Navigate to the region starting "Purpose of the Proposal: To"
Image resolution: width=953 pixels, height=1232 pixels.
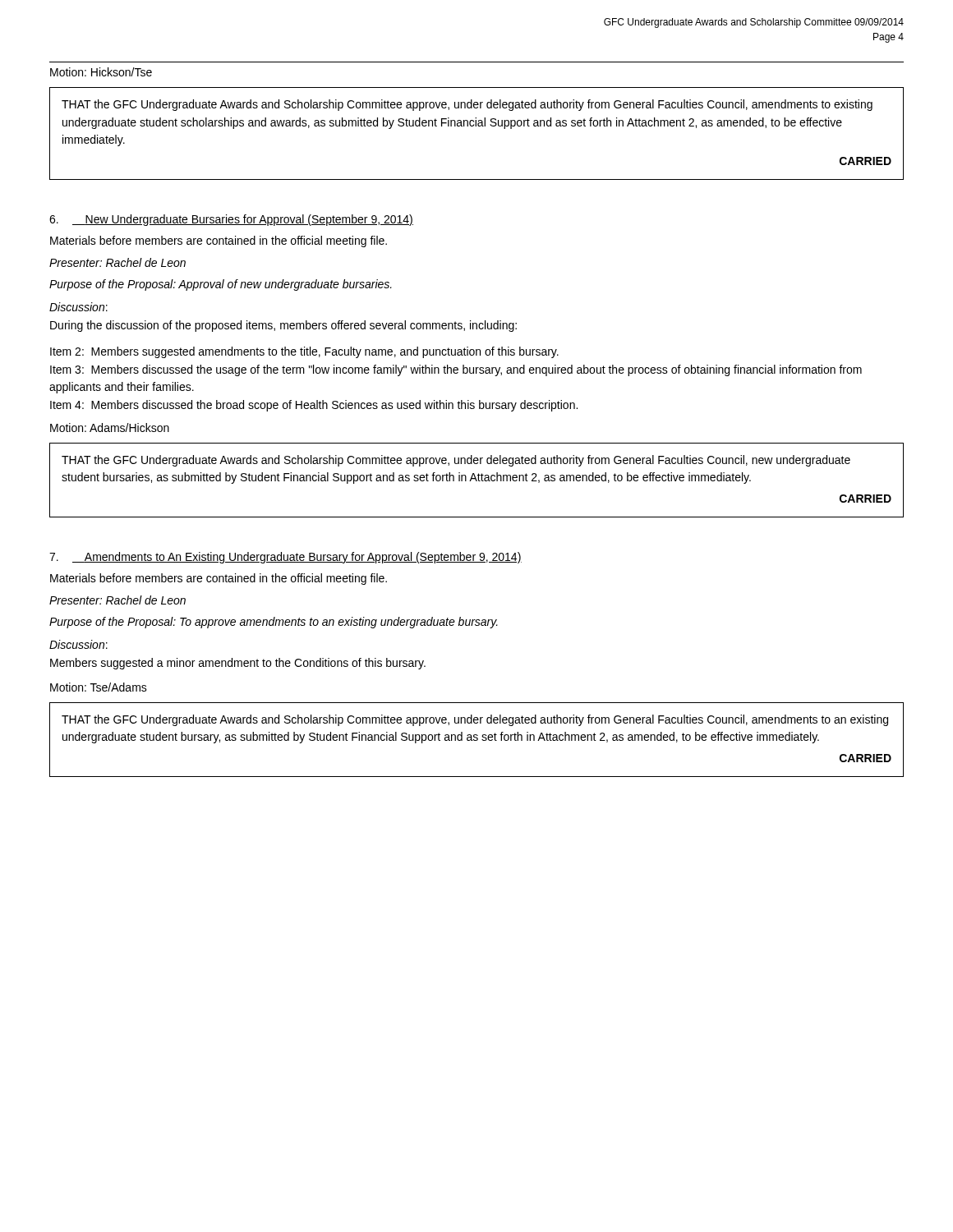(x=274, y=622)
